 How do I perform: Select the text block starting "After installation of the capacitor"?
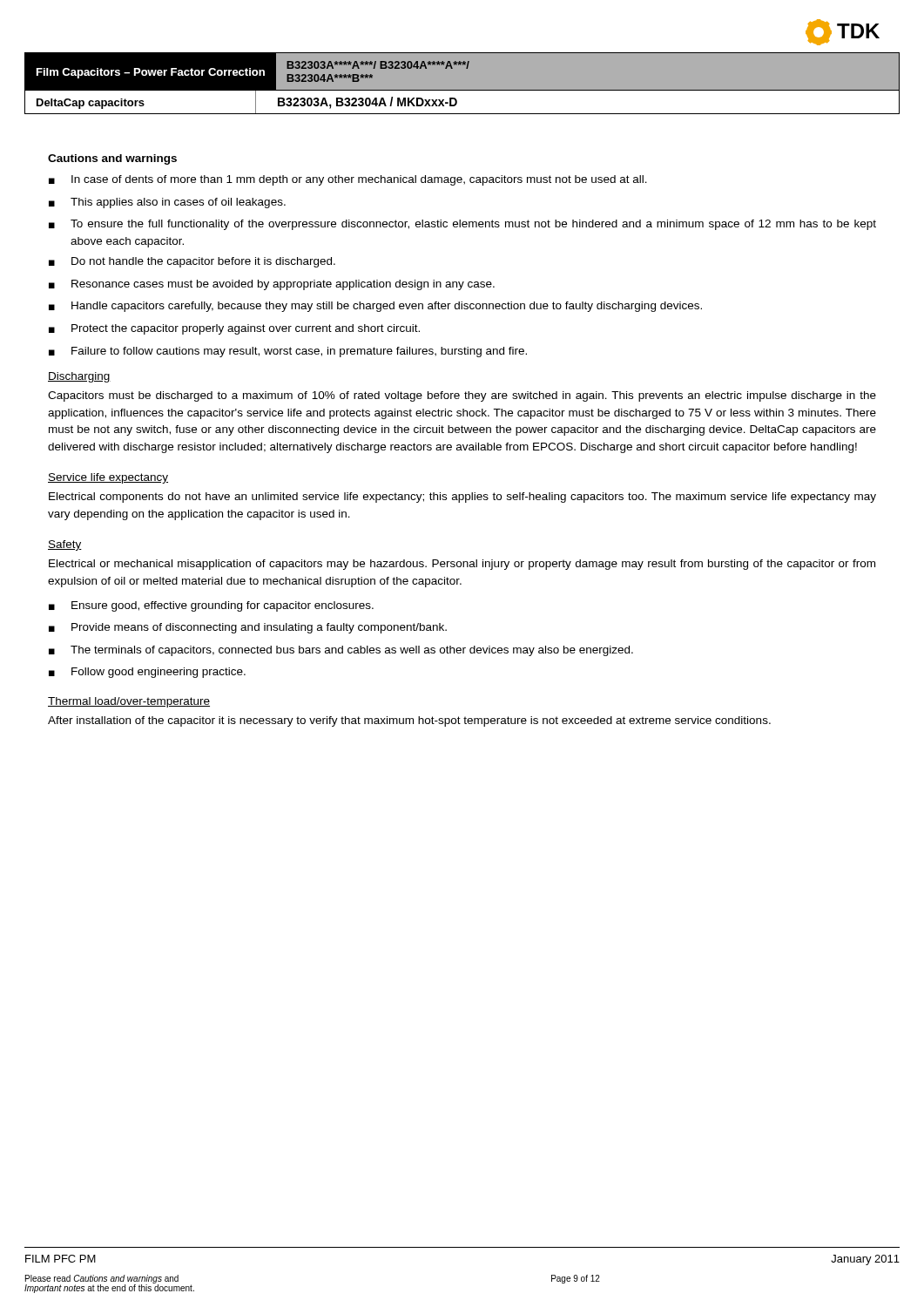(410, 720)
